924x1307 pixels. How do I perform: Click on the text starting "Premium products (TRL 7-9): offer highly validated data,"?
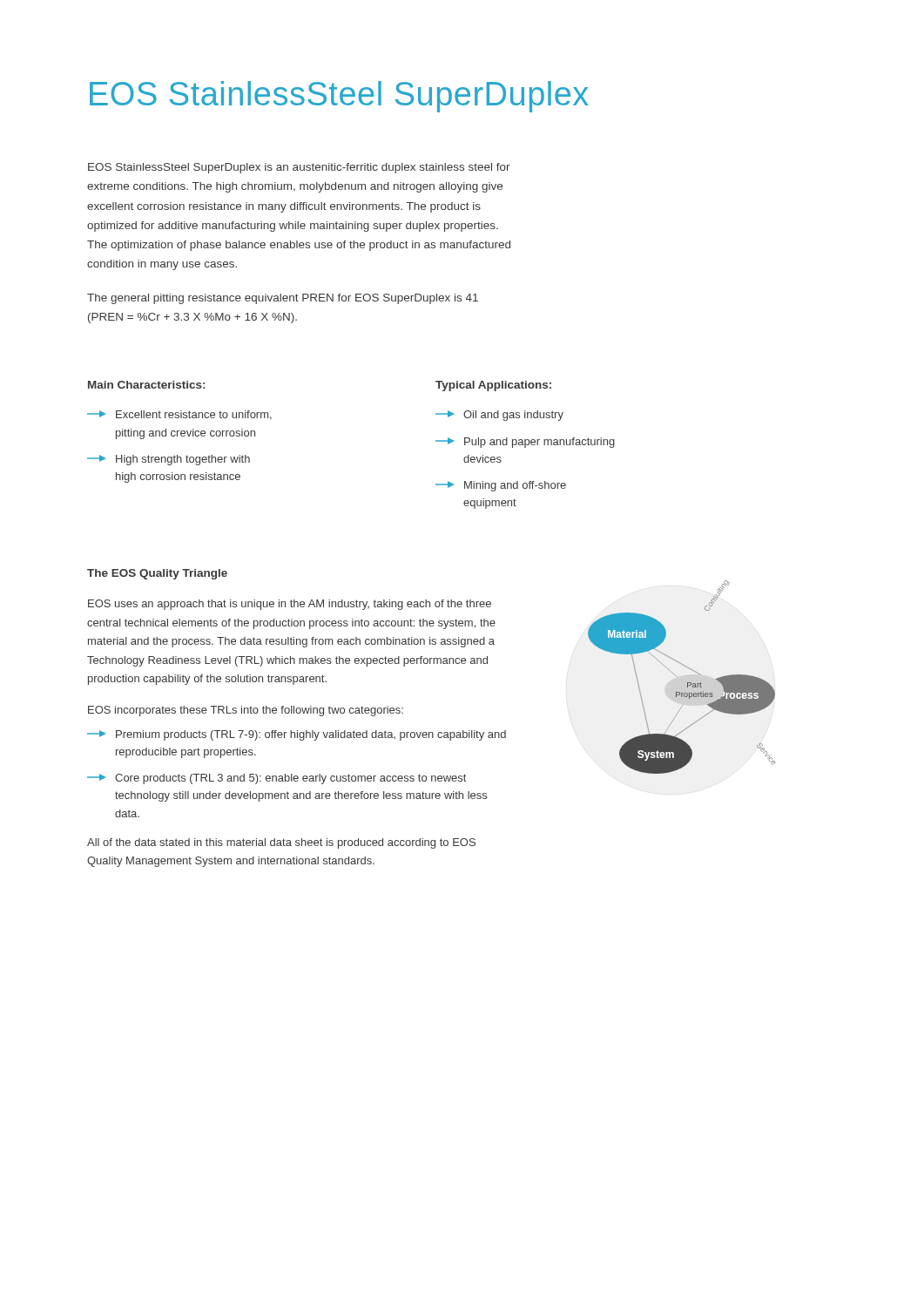300,743
